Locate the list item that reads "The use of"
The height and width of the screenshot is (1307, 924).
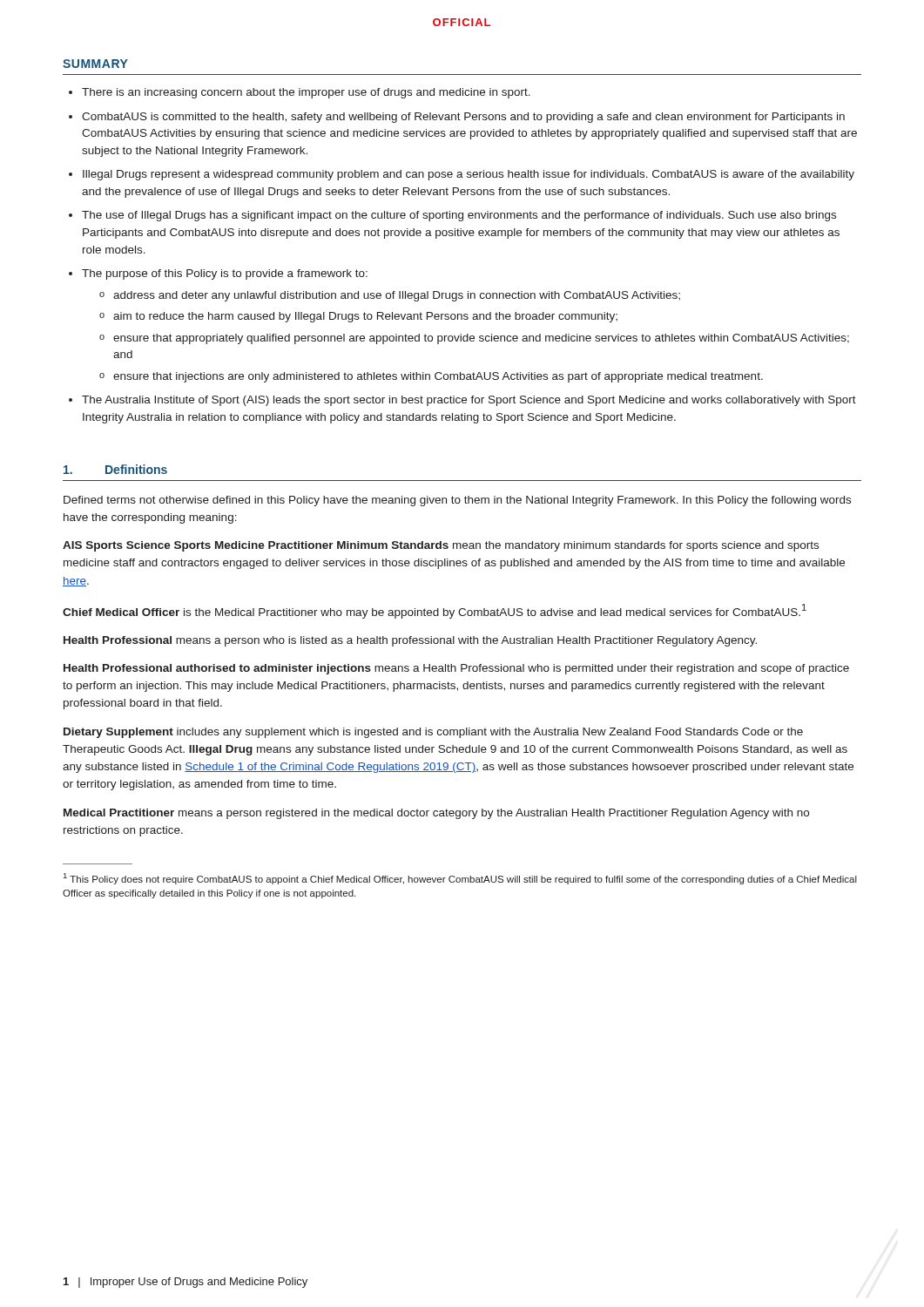coord(461,232)
